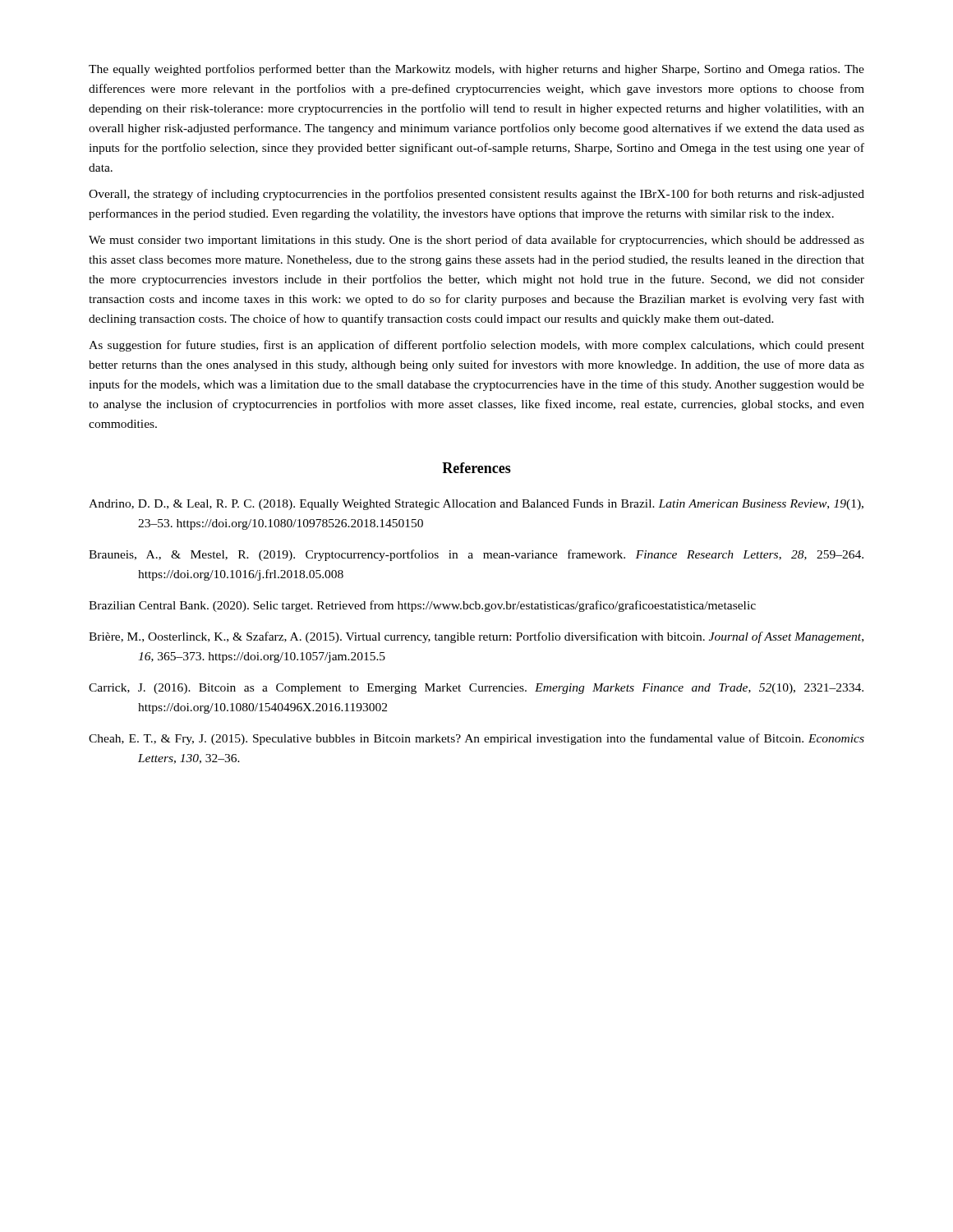The height and width of the screenshot is (1232, 953).
Task: Point to the text starting "Cheah, E. T., & Fry, J. (2015)."
Action: click(476, 749)
